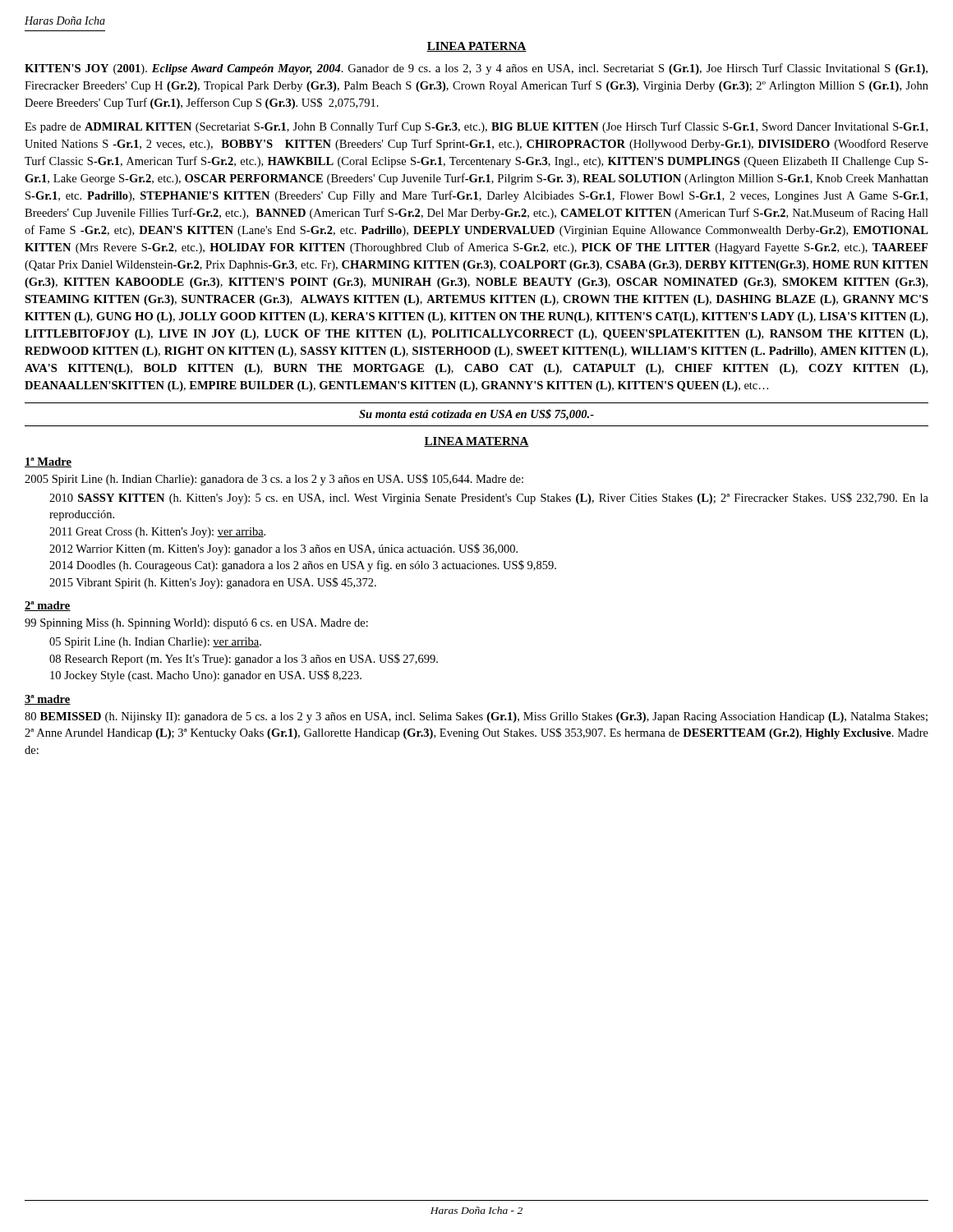Point to the element starting "80 BEMISSED (h. Nijinsky II):"

coord(476,733)
